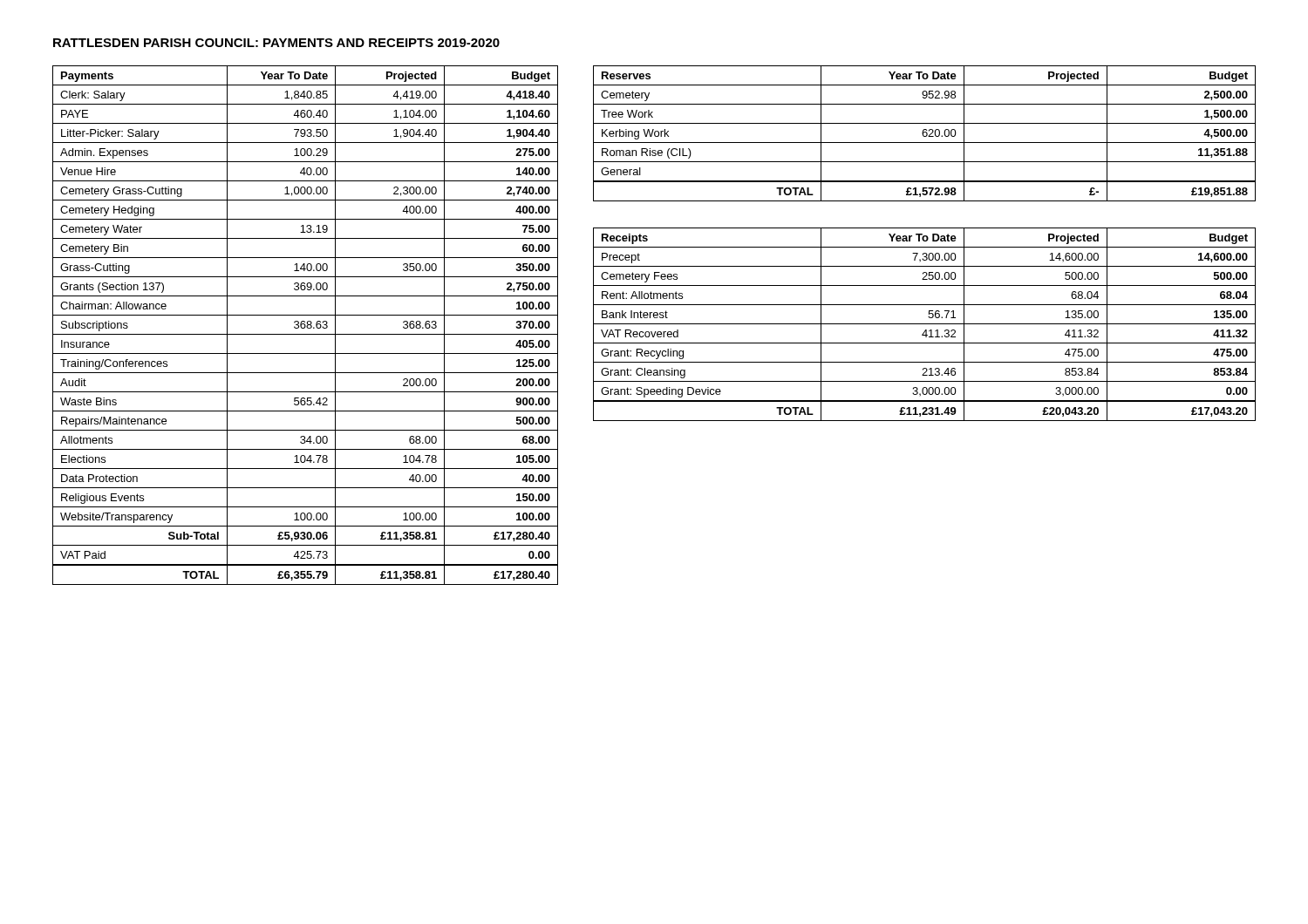Viewport: 1308px width, 924px height.
Task: Find the table that mentions "Cemetery Fees"
Action: point(924,324)
